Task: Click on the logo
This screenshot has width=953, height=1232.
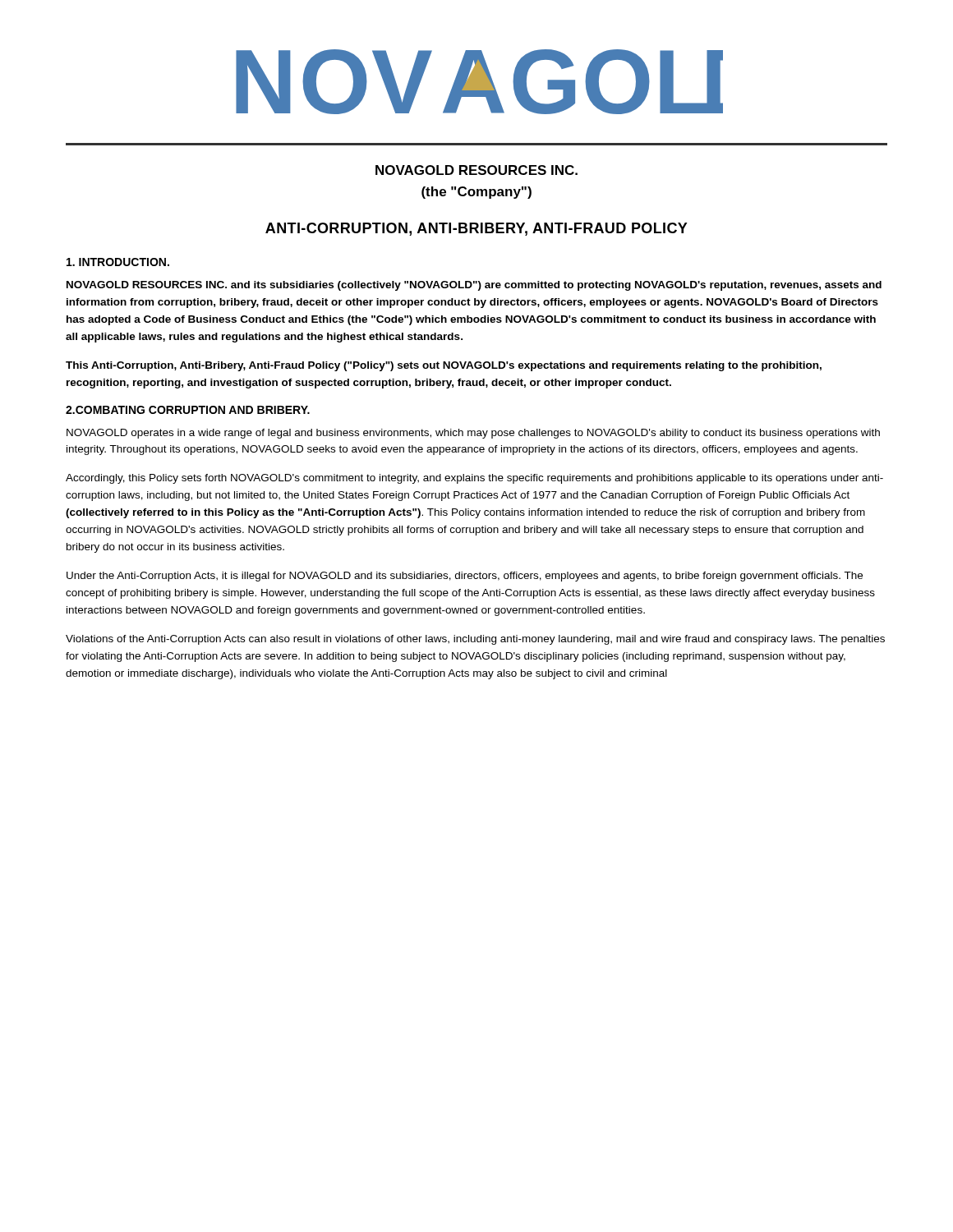Action: click(x=476, y=76)
